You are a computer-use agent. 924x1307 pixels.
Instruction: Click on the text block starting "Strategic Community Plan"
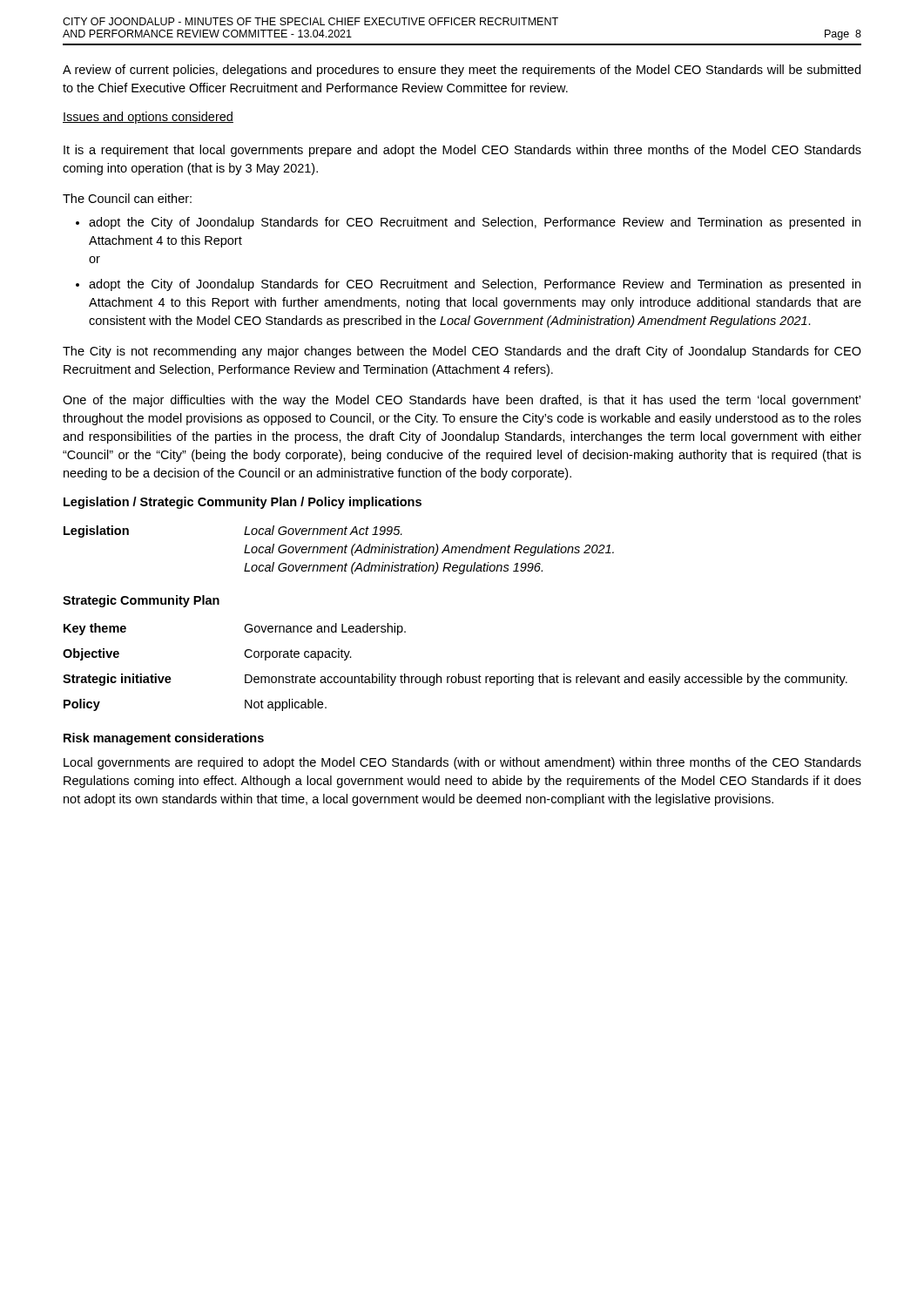point(141,601)
